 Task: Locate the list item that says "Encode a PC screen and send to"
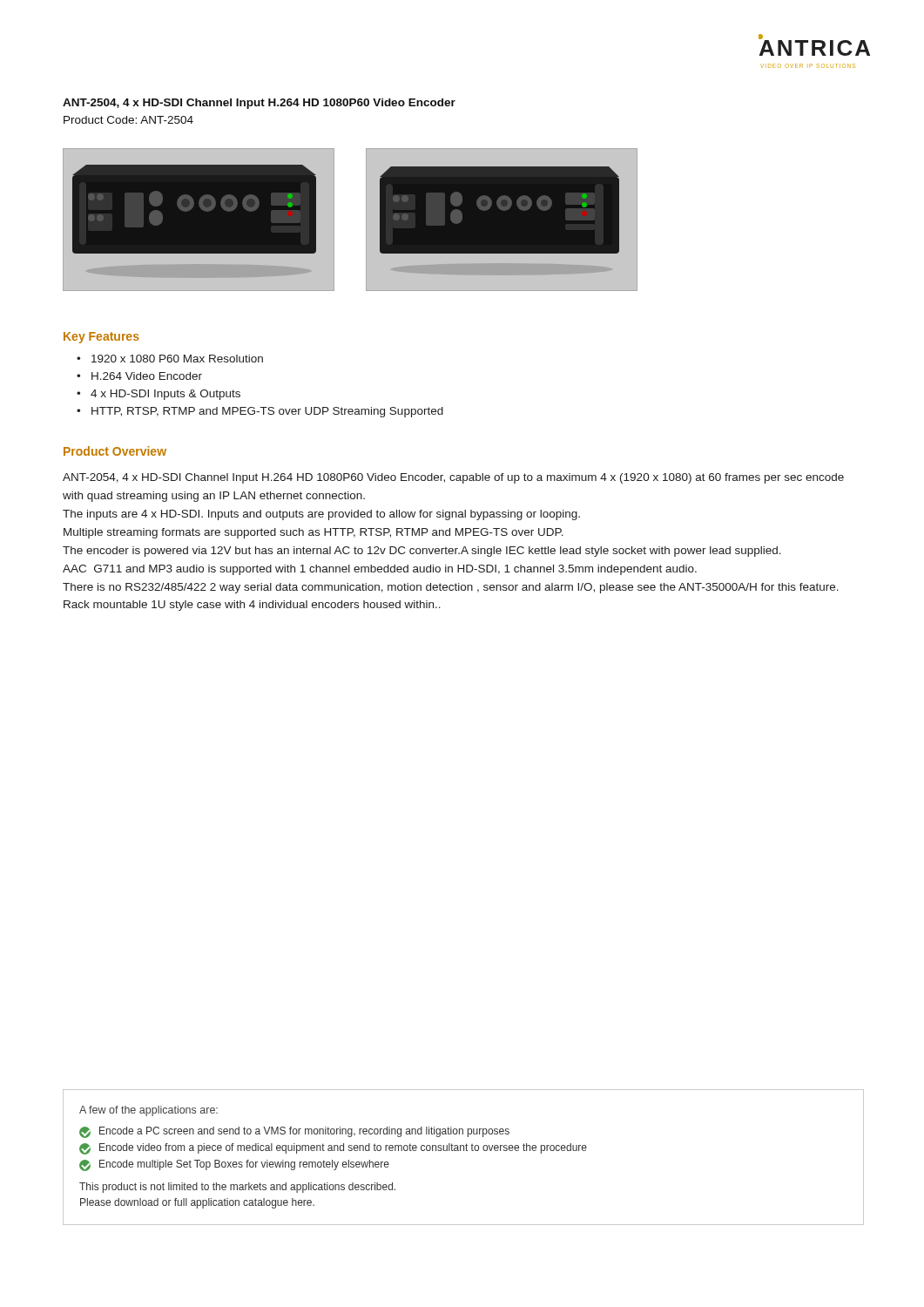click(x=463, y=1148)
